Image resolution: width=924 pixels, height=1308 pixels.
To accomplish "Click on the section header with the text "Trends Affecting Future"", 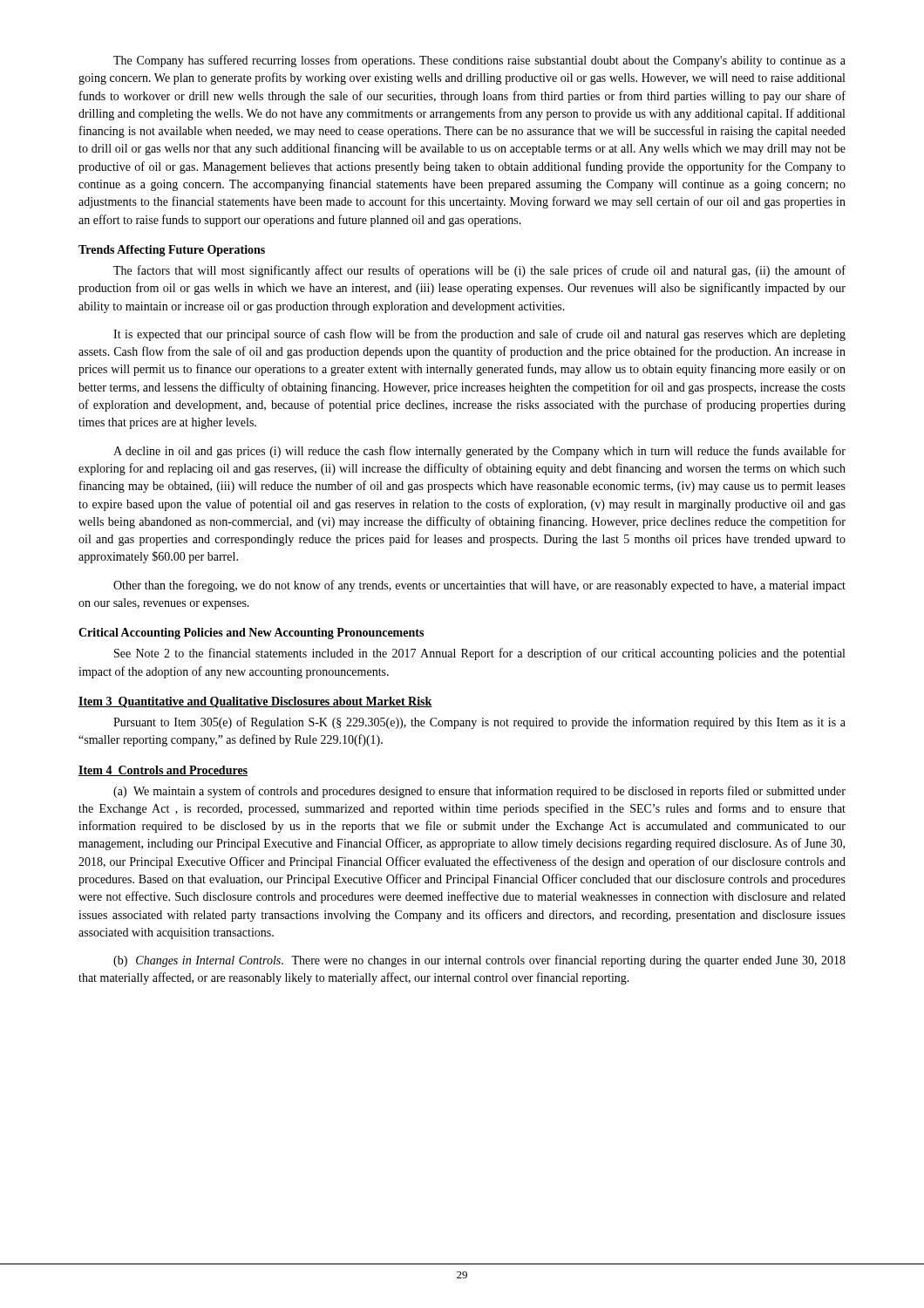I will [172, 250].
